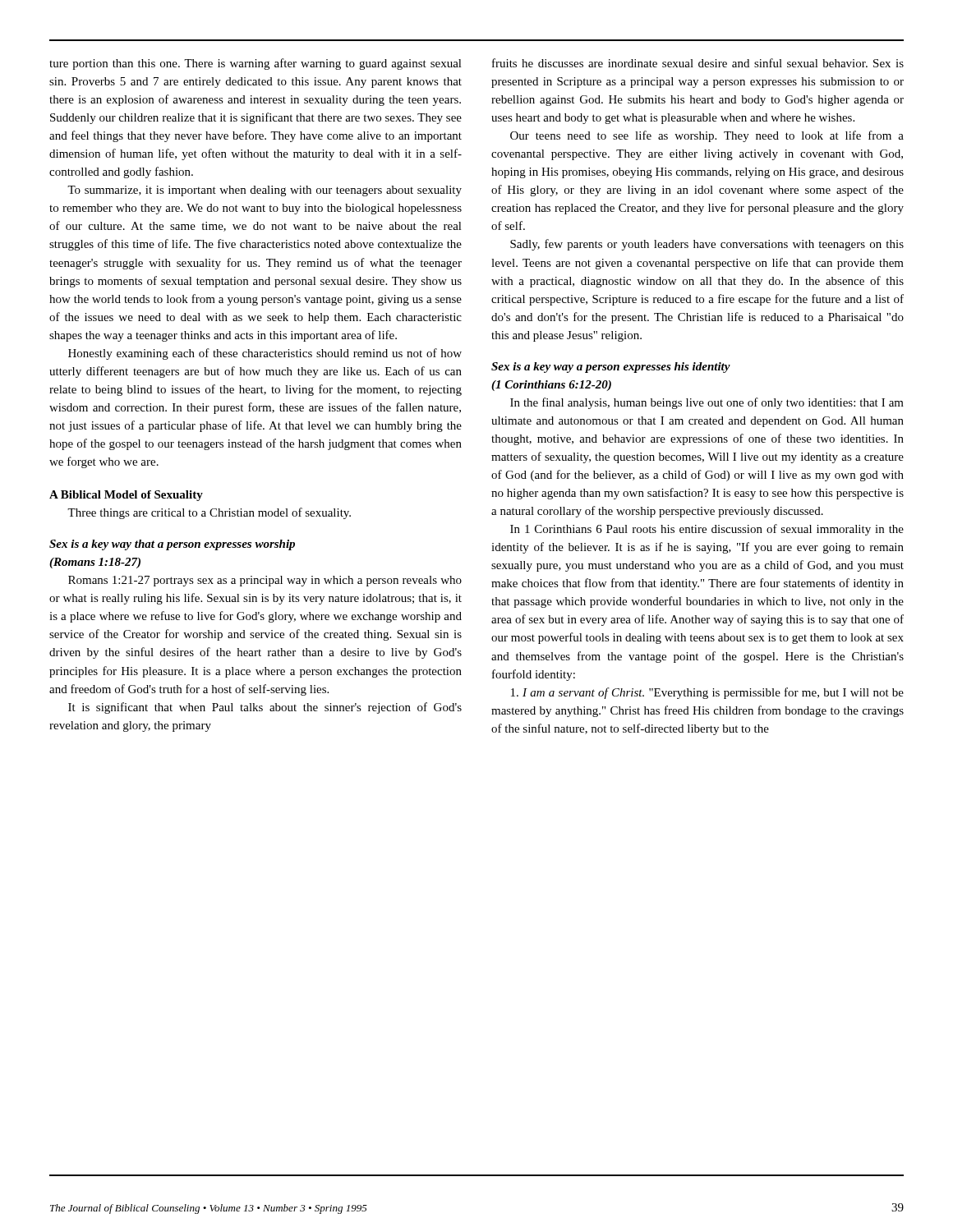
Task: Locate the element starting "I am a"
Action: pos(698,710)
